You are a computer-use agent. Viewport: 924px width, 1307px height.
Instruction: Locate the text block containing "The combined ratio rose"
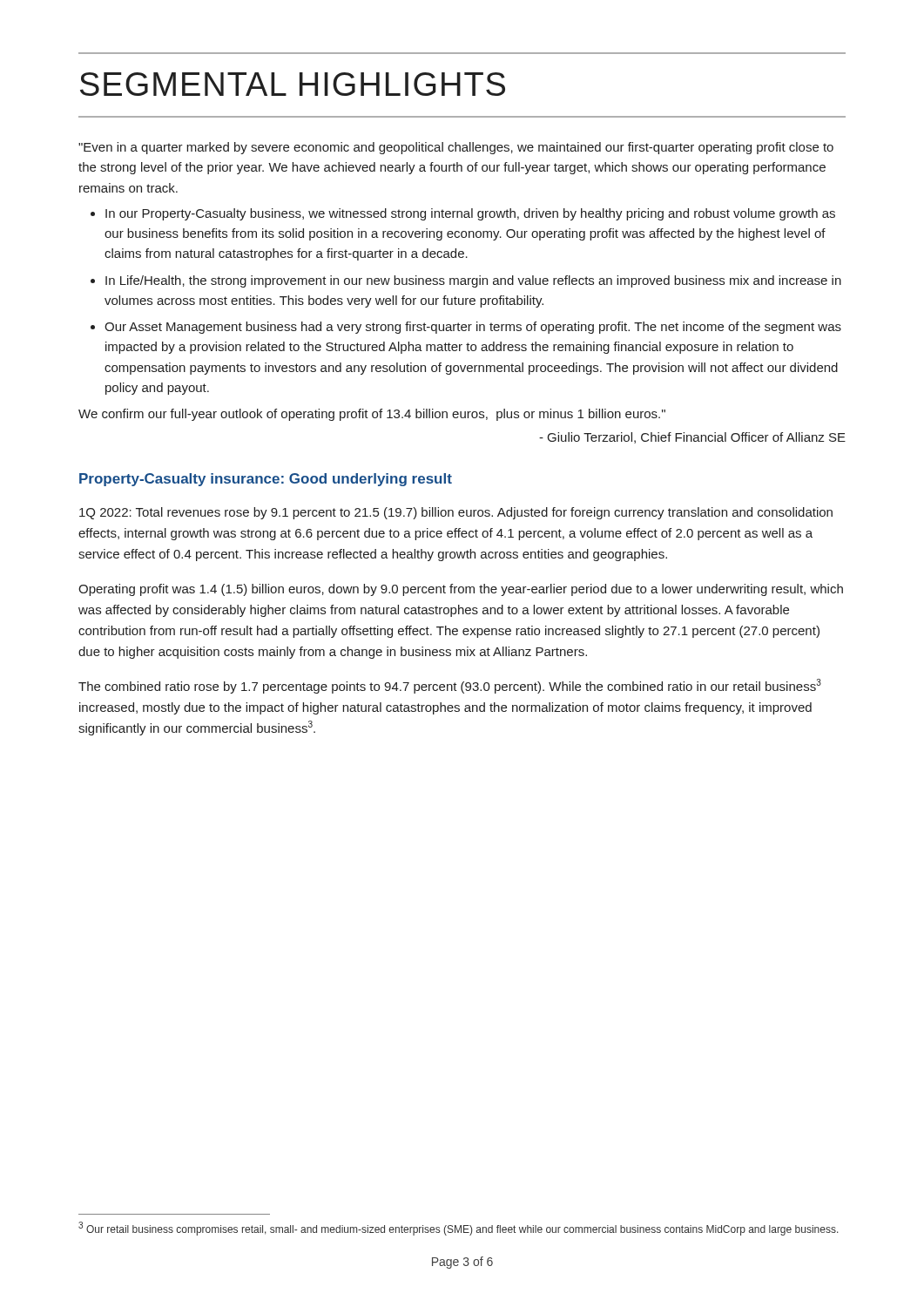(450, 706)
